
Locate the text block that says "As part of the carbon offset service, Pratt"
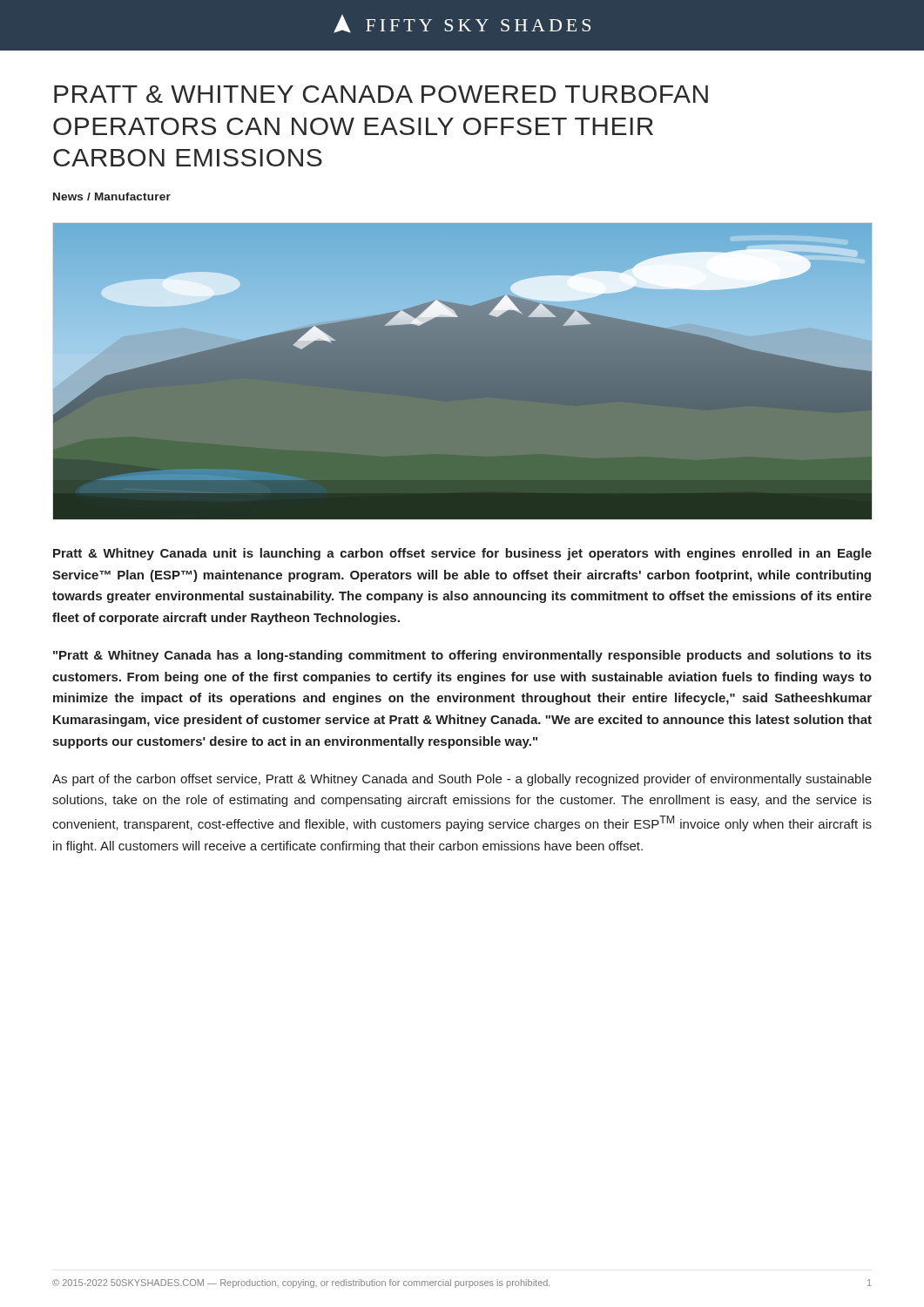[462, 813]
